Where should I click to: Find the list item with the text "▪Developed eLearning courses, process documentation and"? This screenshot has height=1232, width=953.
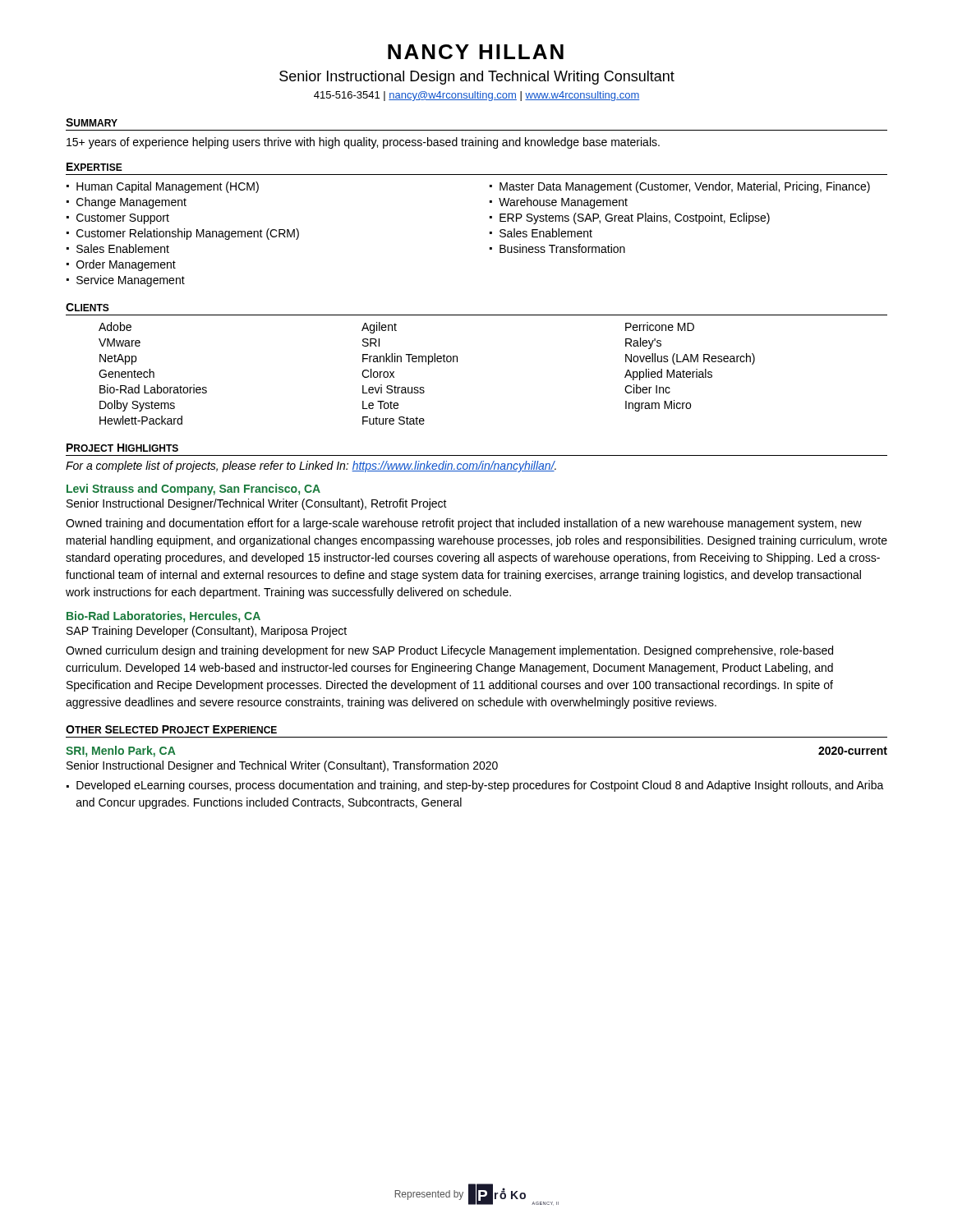click(476, 794)
